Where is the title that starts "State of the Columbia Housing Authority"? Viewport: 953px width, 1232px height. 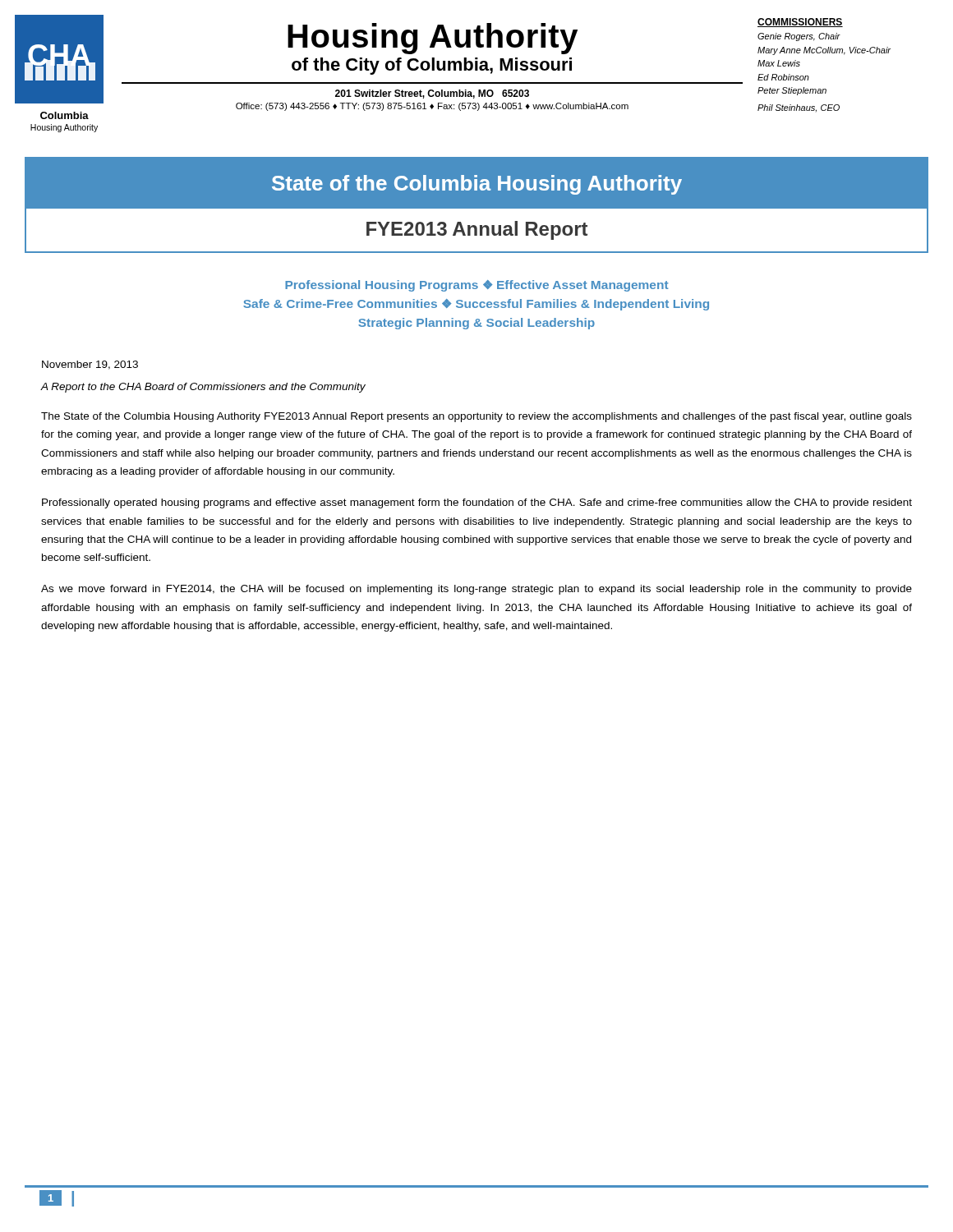click(476, 205)
